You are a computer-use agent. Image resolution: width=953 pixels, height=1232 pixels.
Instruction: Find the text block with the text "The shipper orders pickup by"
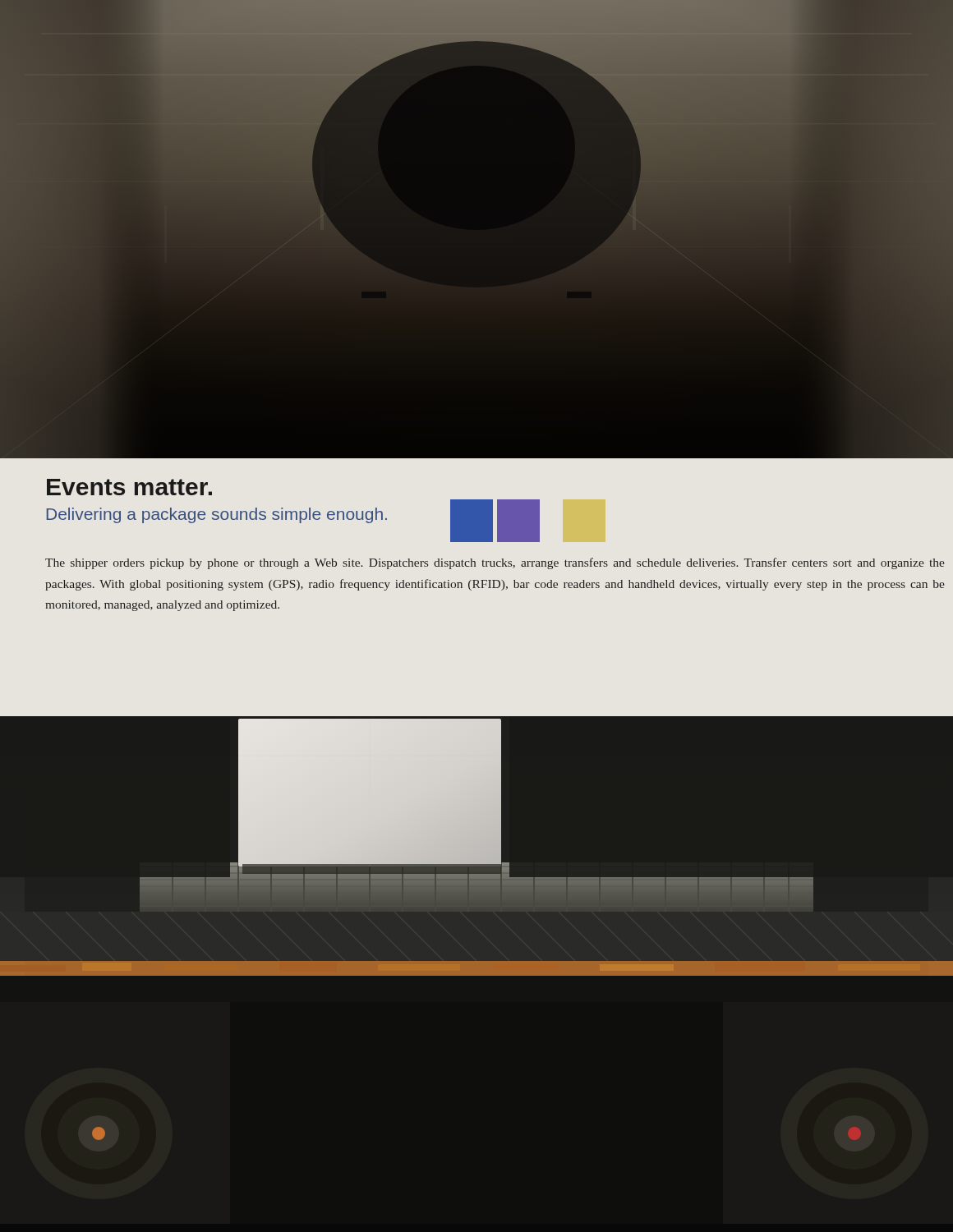point(495,583)
